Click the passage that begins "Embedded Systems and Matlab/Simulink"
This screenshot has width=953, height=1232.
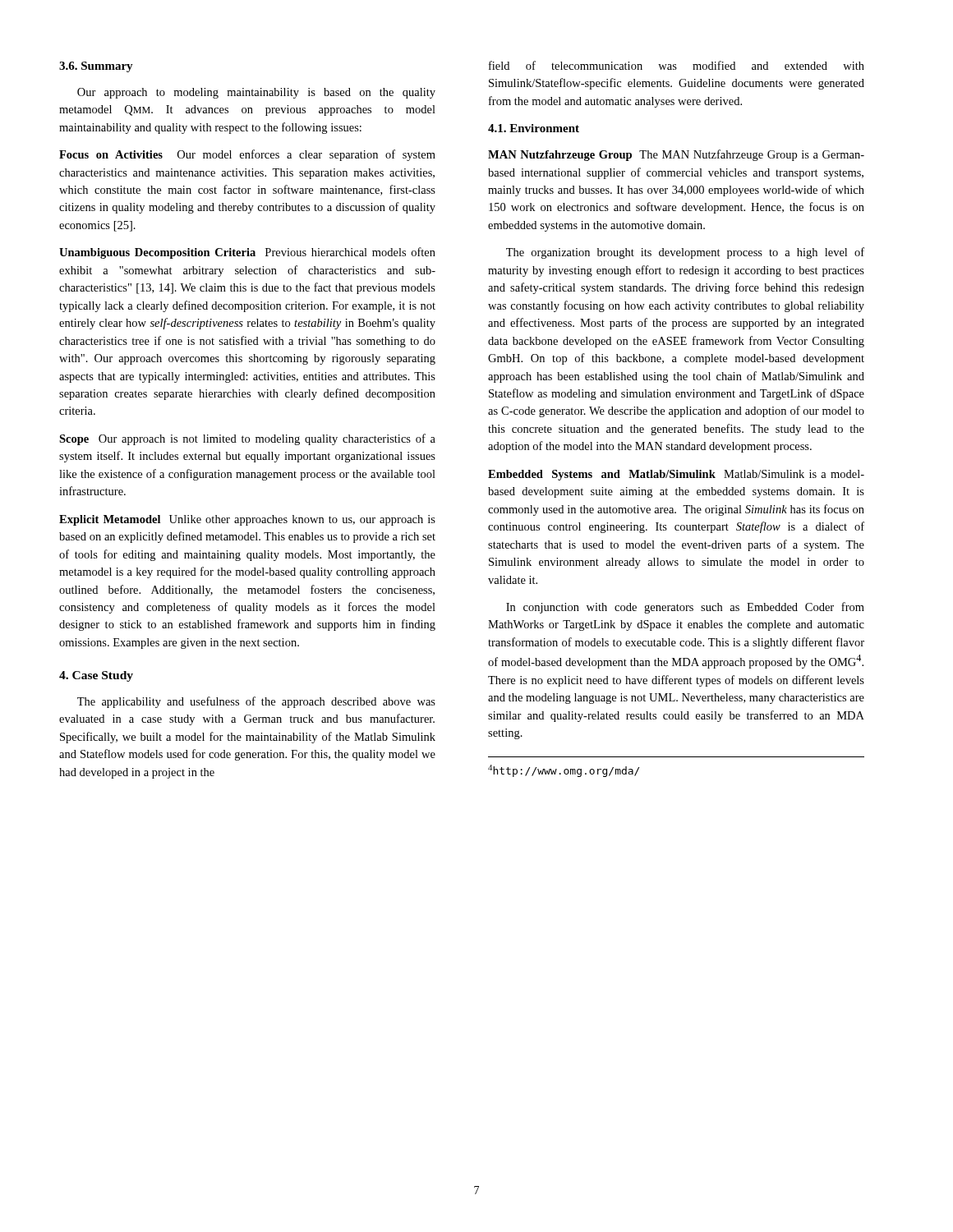pos(676,527)
